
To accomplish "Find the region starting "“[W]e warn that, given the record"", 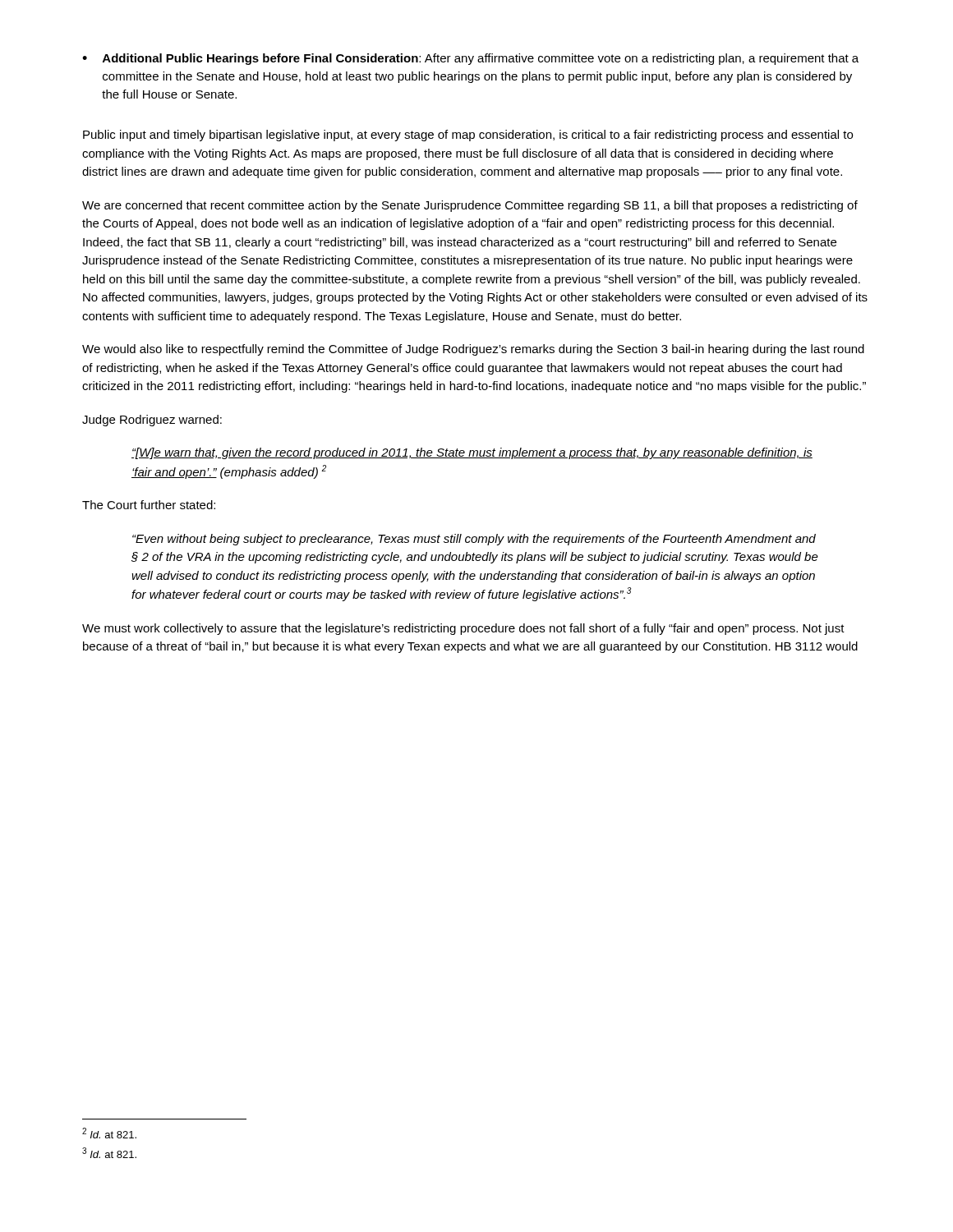I will 476,463.
